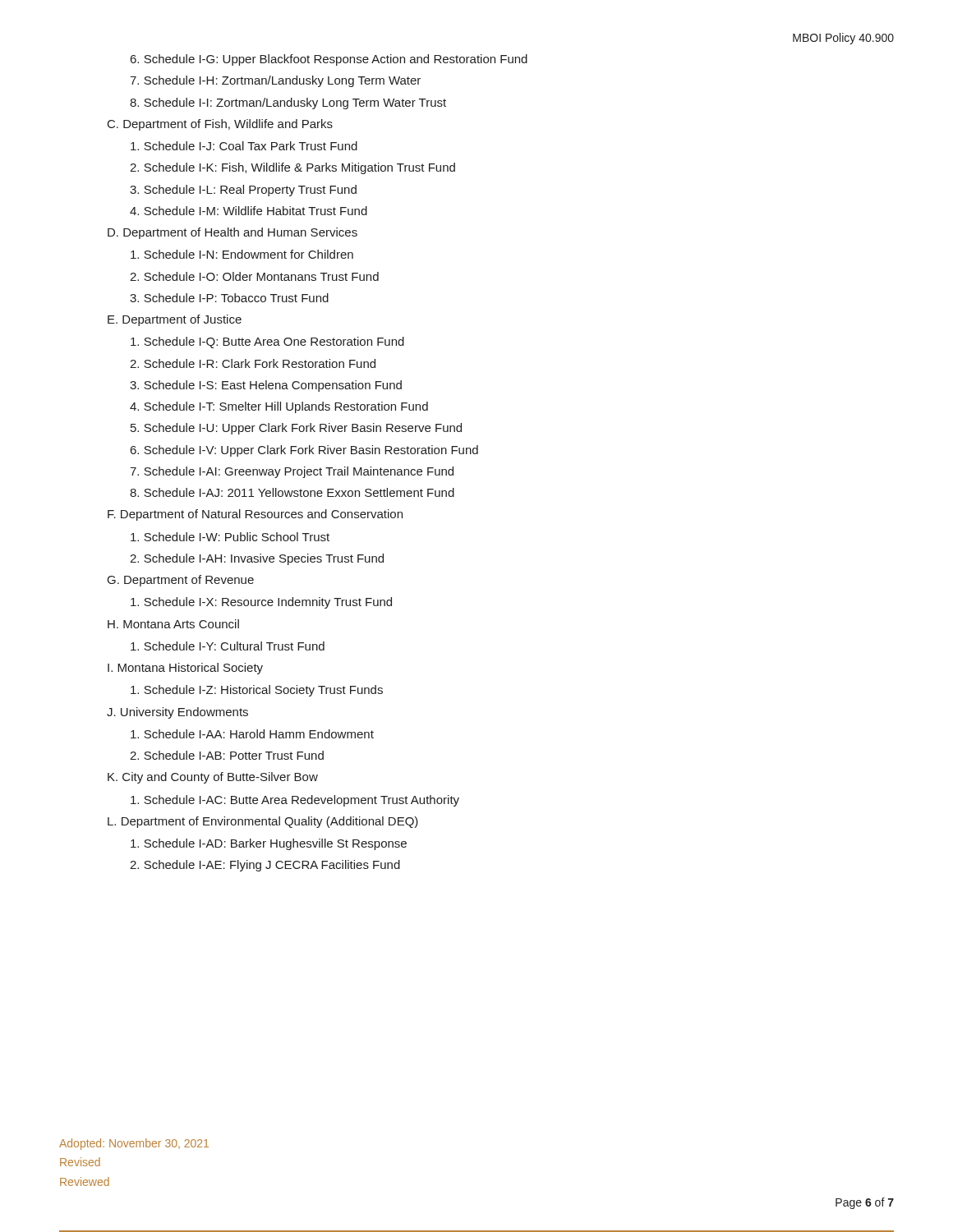Click on the block starting "5. Schedule I-U: Upper Clark Fork River Basin"
The width and height of the screenshot is (953, 1232).
click(x=296, y=428)
